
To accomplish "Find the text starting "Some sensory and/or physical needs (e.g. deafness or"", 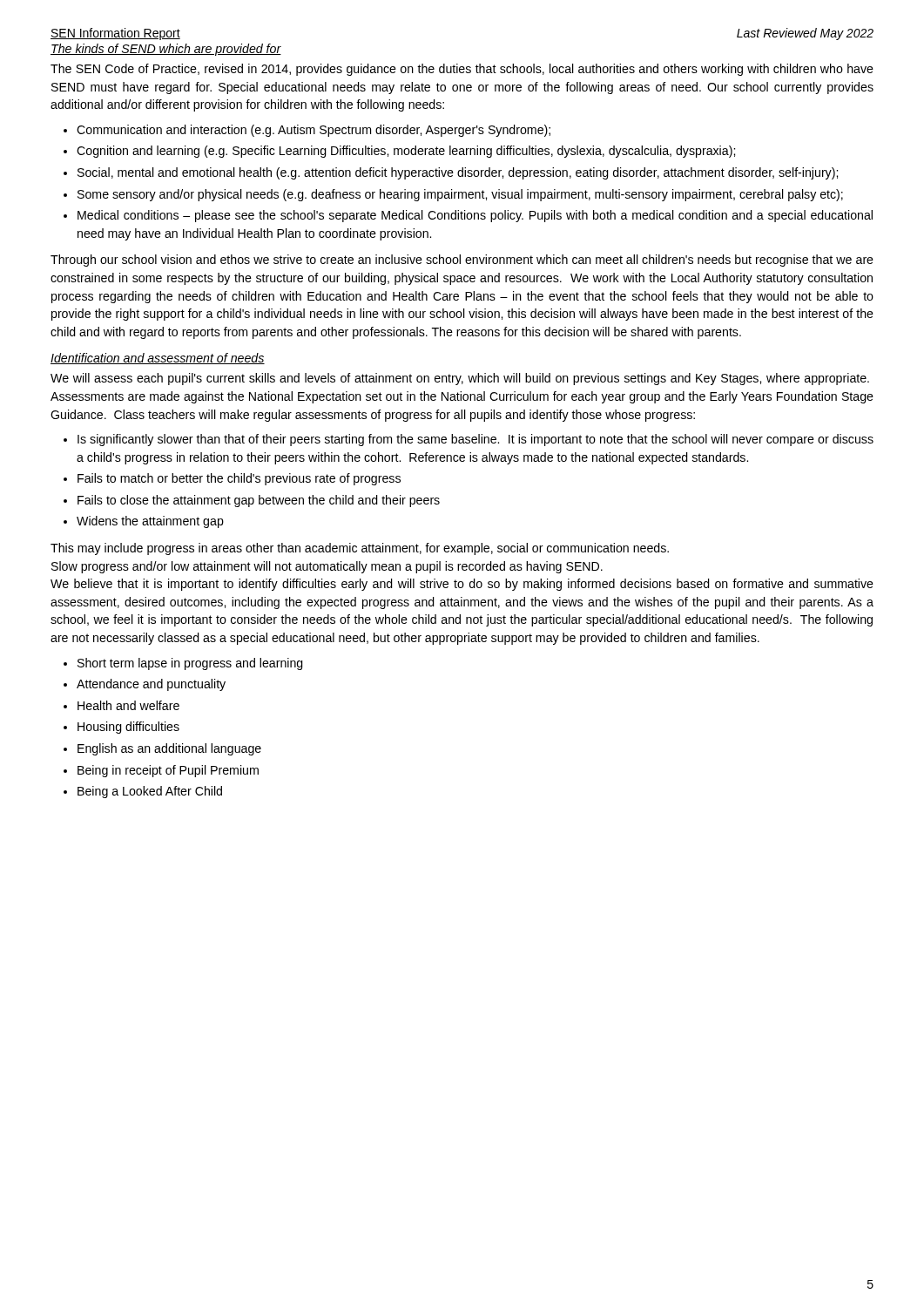I will (460, 194).
